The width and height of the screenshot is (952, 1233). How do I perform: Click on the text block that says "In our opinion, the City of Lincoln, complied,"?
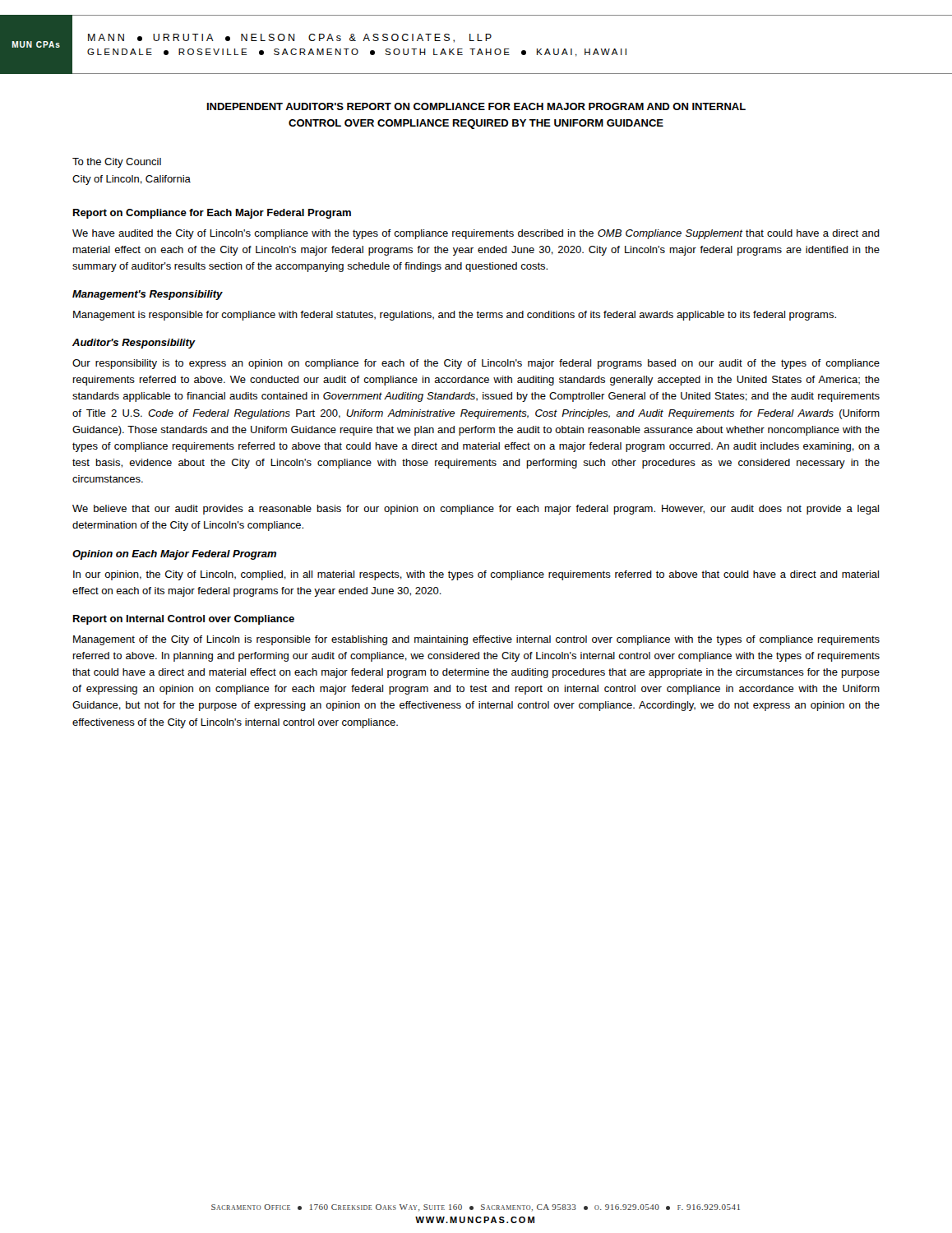pos(476,582)
